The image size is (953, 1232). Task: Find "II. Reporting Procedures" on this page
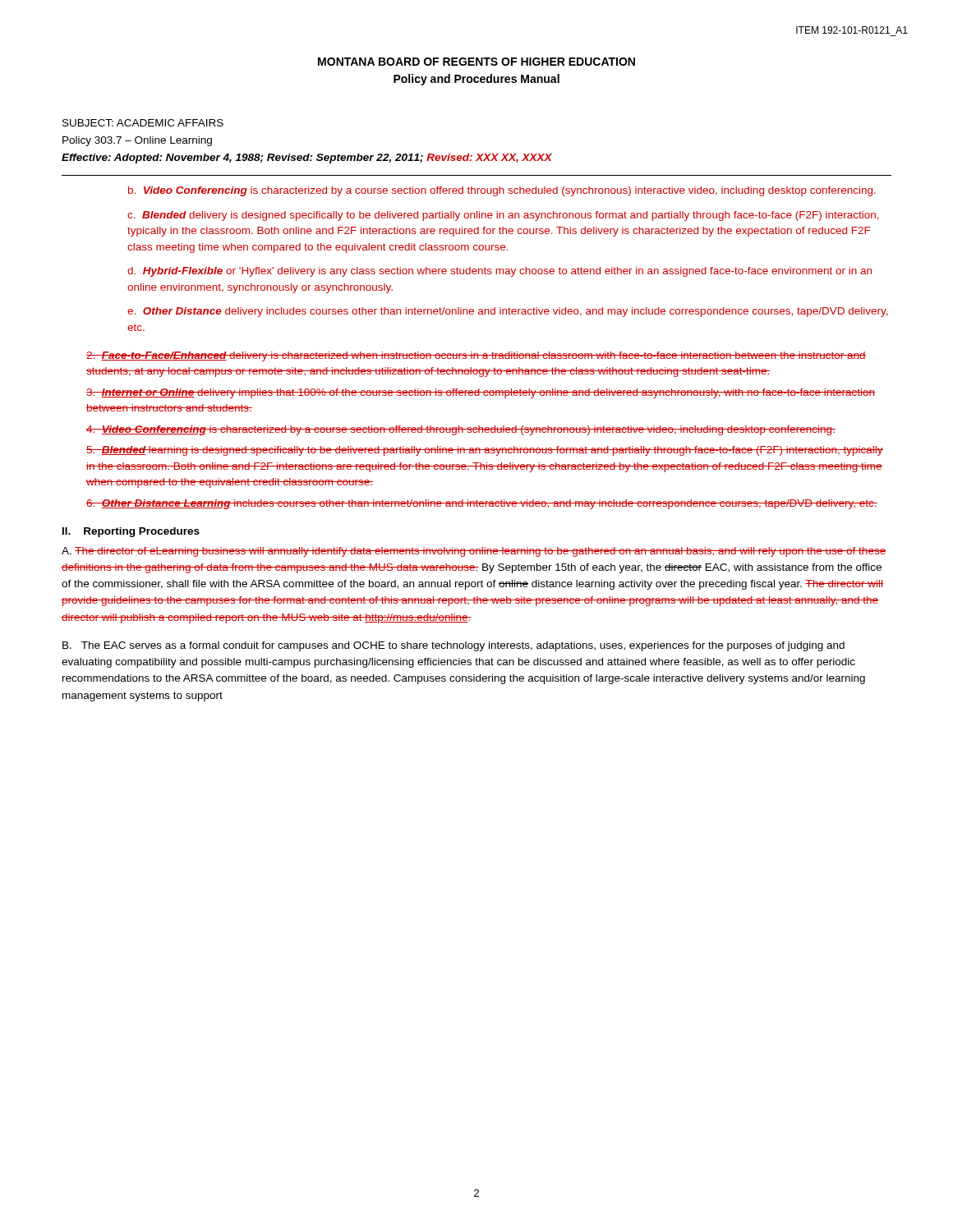131,531
